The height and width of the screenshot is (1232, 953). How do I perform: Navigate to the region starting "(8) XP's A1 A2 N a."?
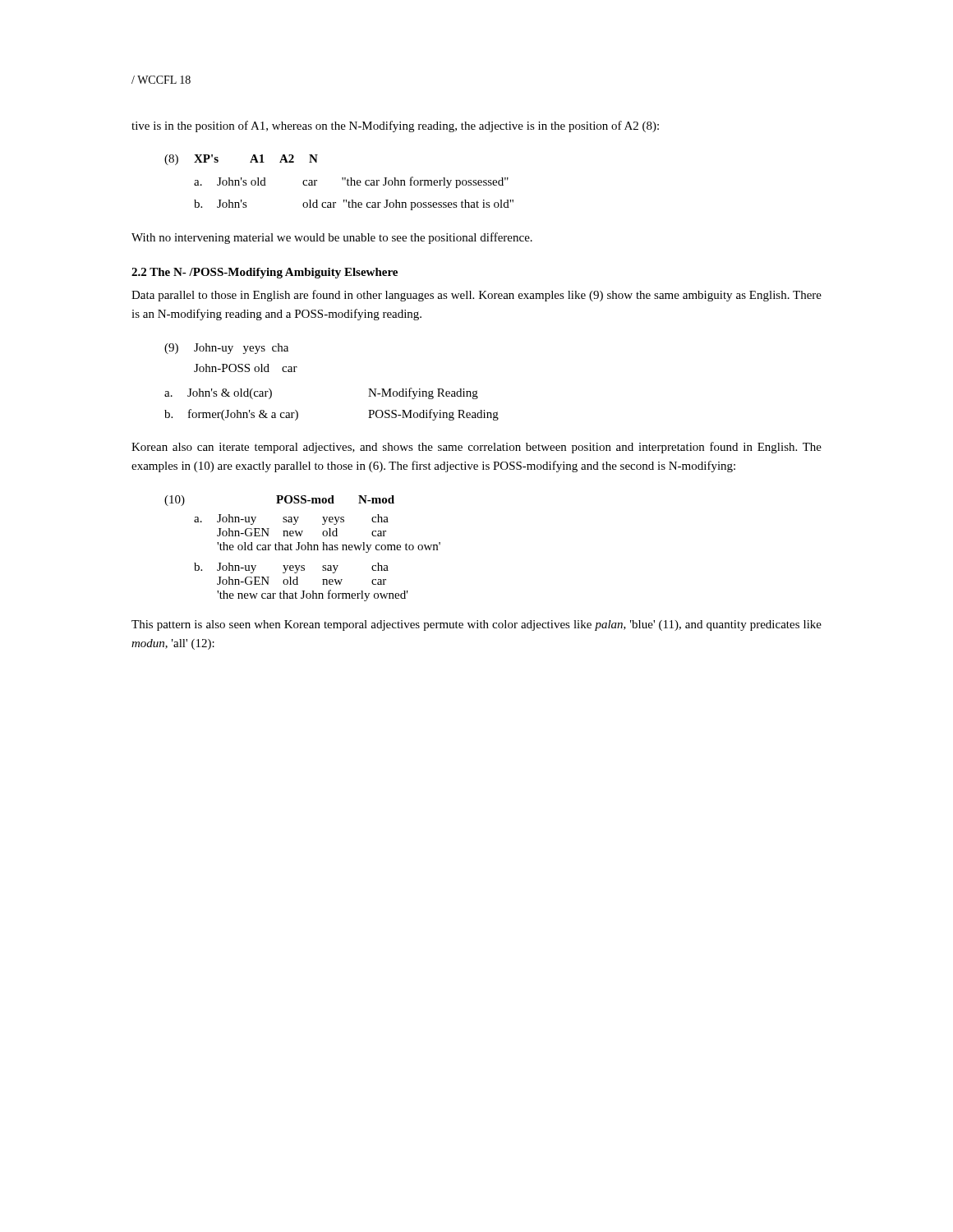point(493,182)
